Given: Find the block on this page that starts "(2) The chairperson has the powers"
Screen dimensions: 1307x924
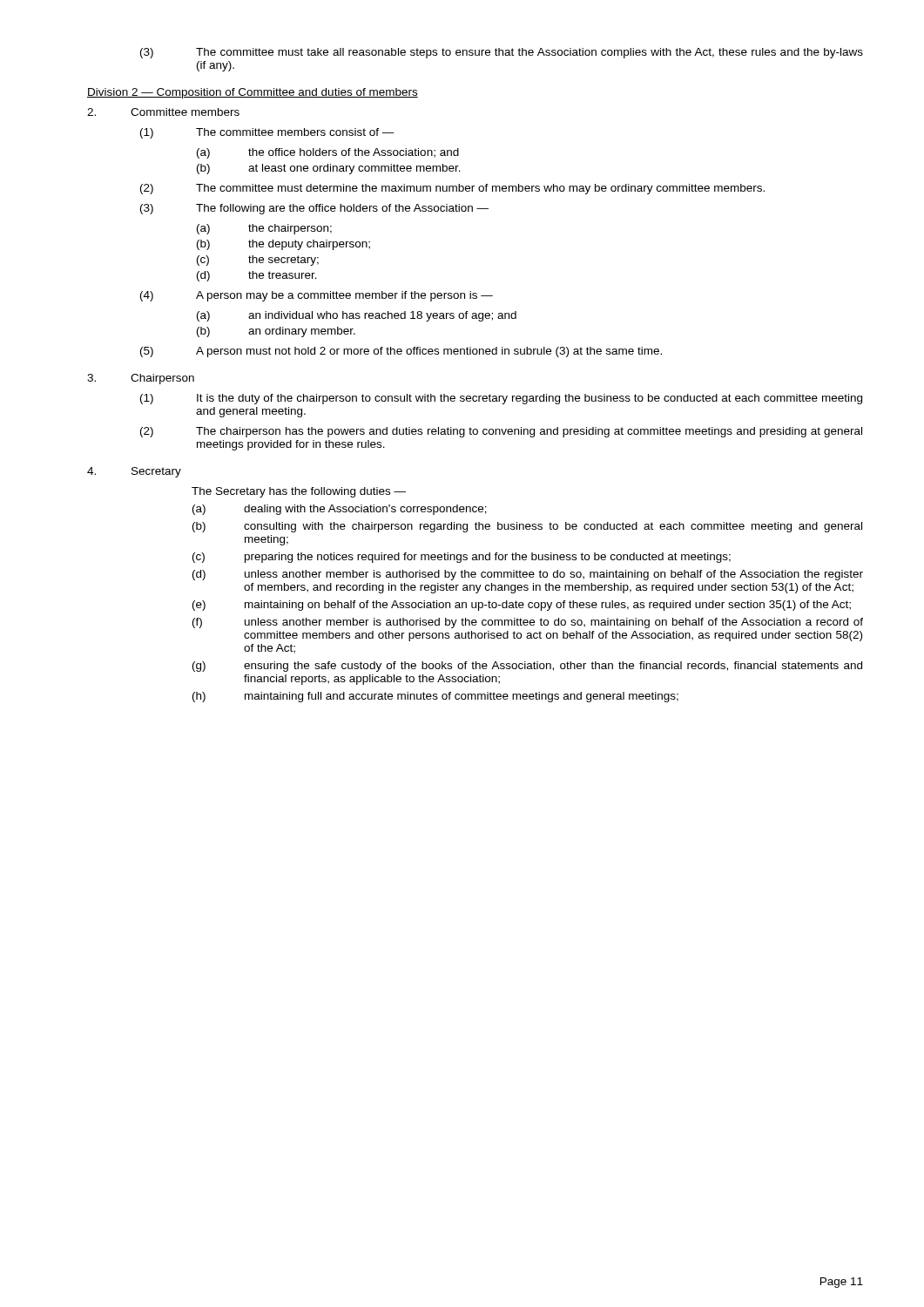Looking at the screenshot, I should pyautogui.click(x=501, y=437).
